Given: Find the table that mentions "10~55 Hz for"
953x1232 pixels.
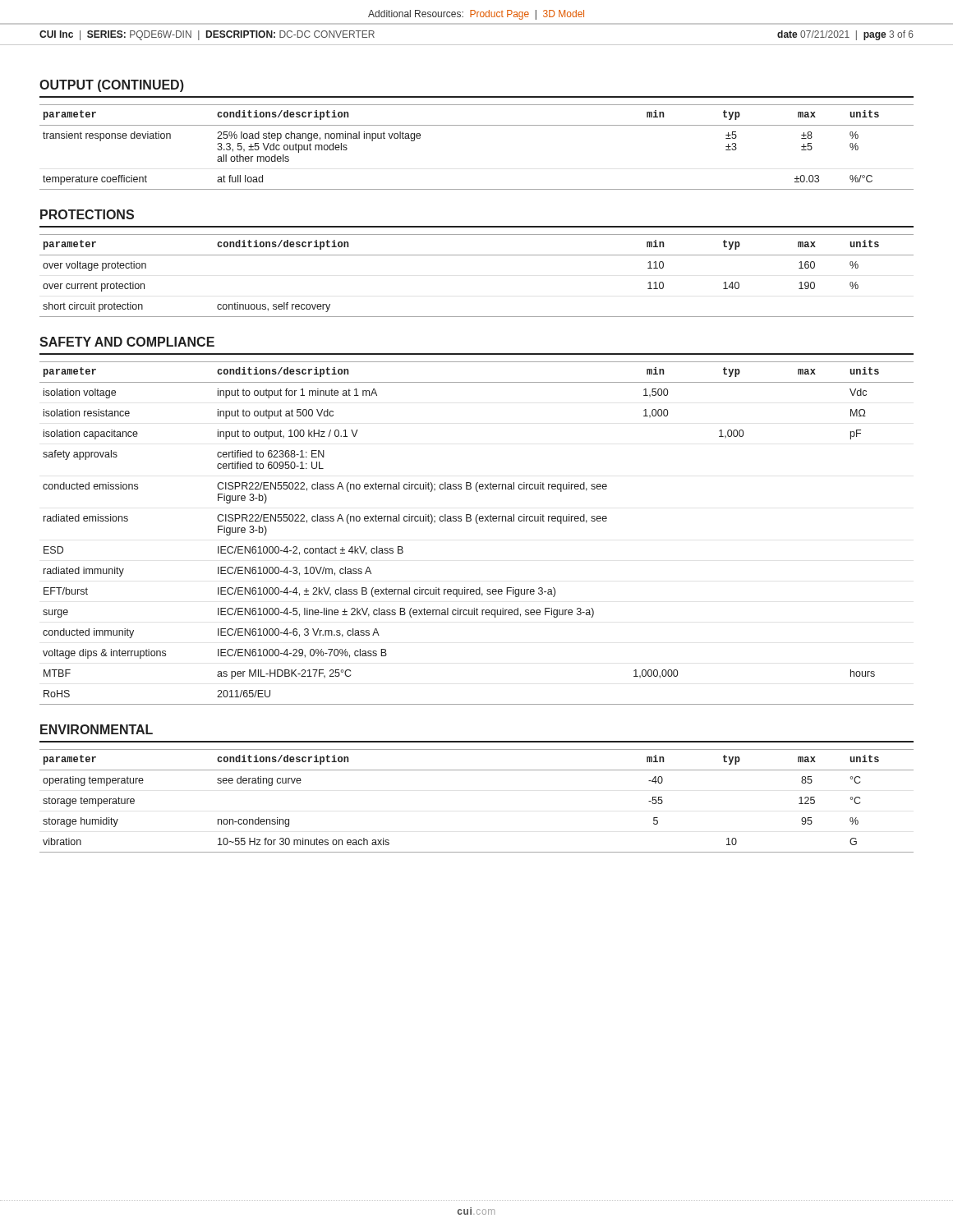Looking at the screenshot, I should point(476,801).
